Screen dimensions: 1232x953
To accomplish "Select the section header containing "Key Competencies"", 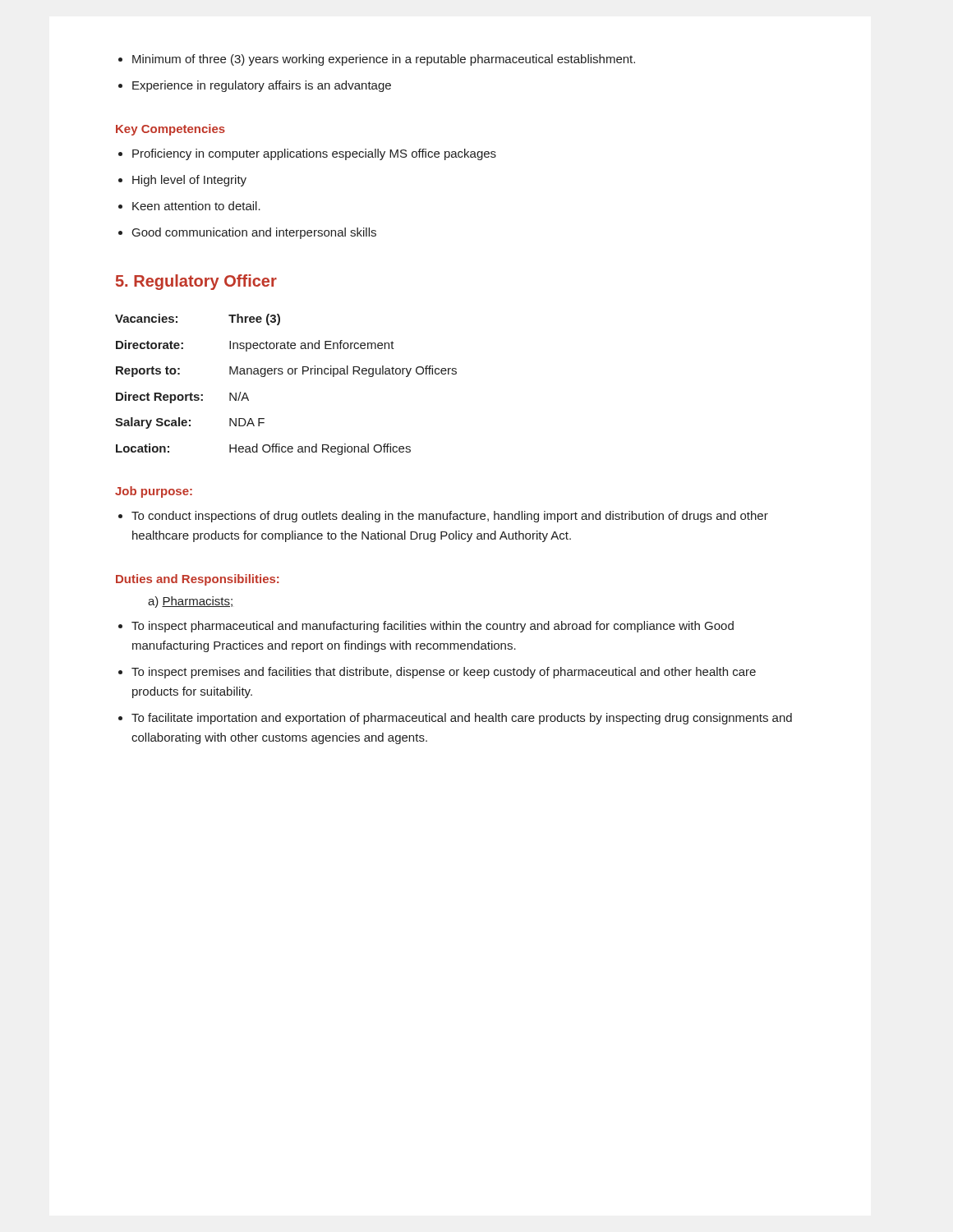I will click(x=170, y=129).
